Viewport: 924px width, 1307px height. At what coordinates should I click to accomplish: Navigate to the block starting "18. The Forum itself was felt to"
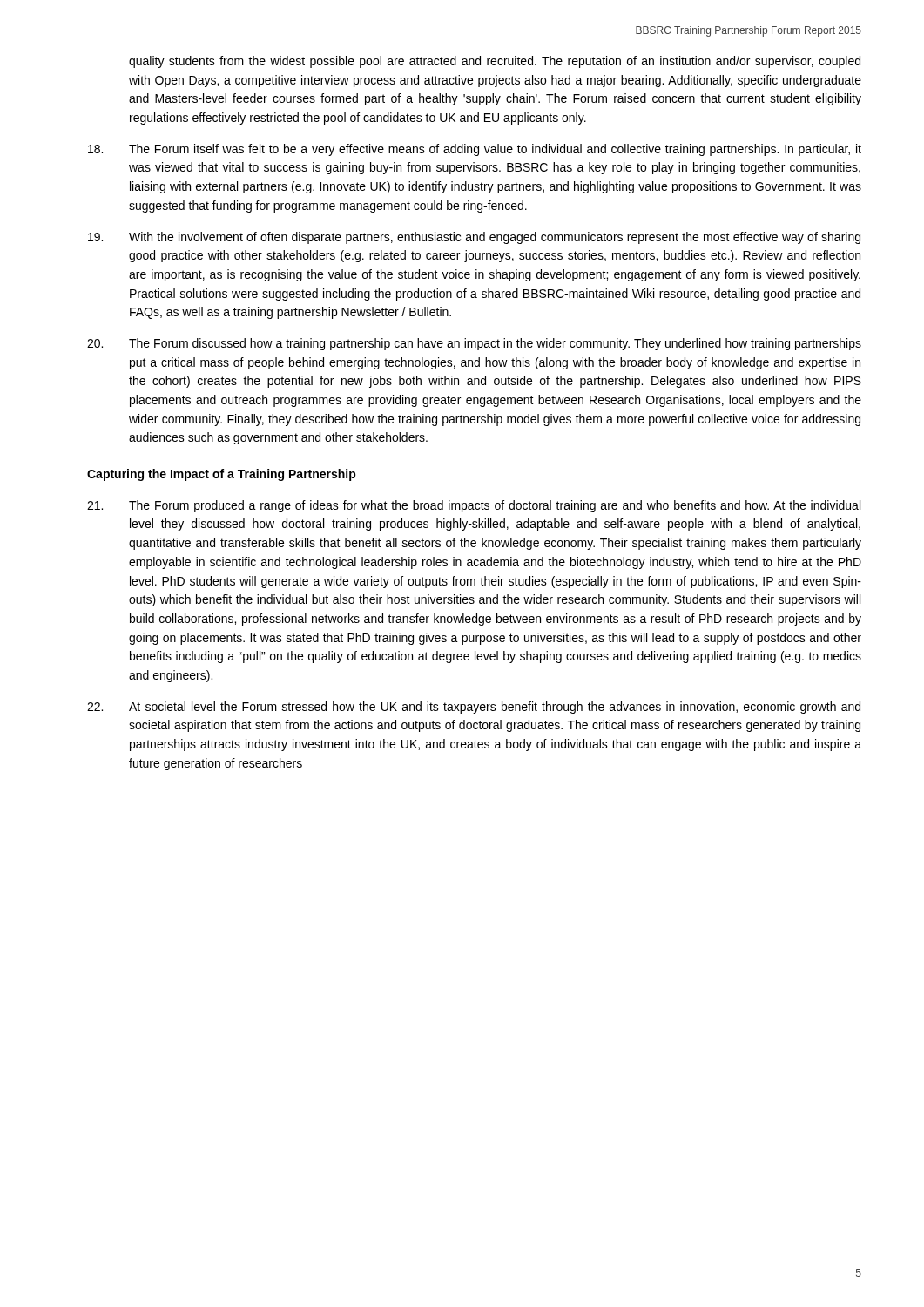474,178
